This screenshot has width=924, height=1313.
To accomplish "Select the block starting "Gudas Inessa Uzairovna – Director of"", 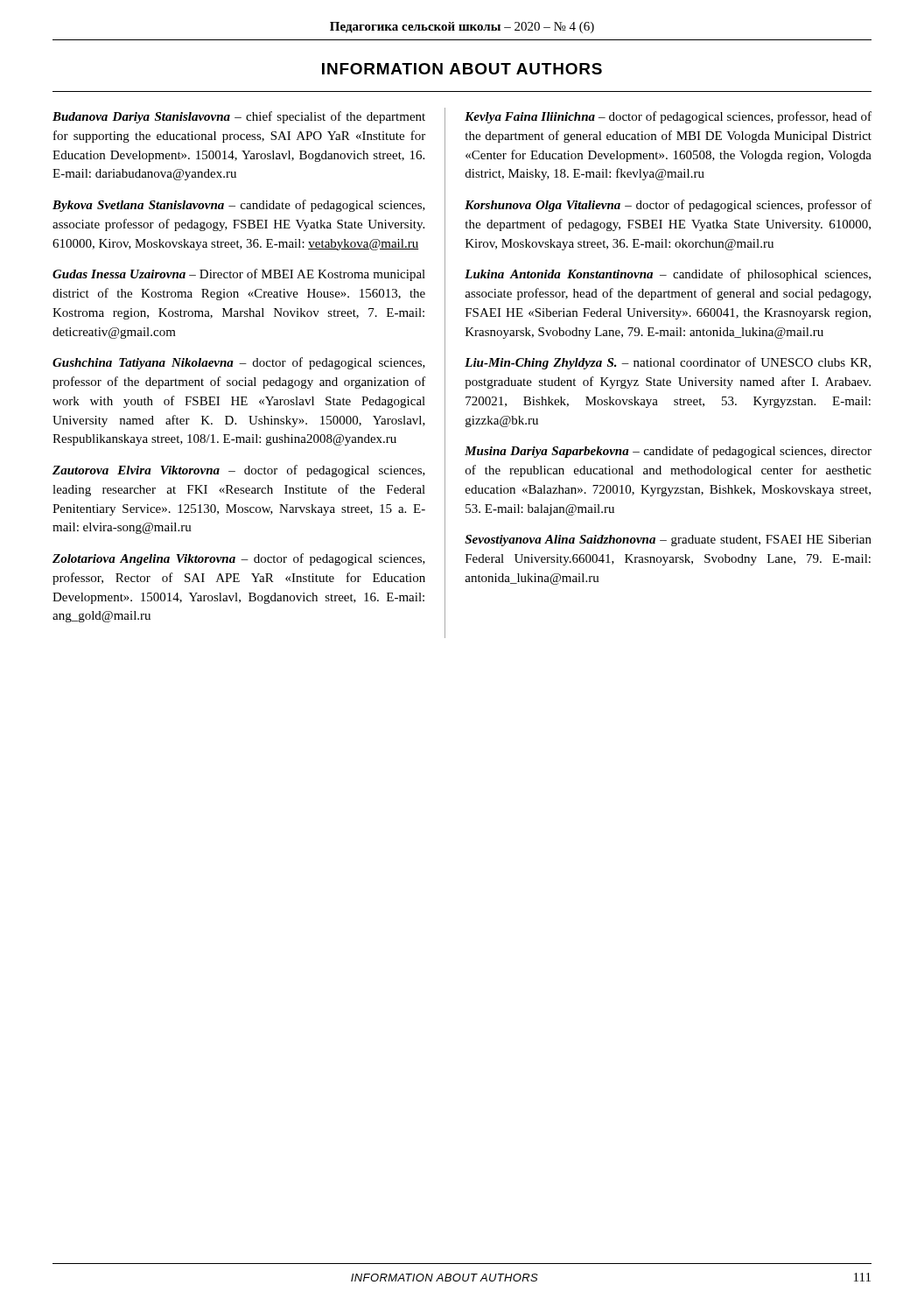I will click(239, 303).
